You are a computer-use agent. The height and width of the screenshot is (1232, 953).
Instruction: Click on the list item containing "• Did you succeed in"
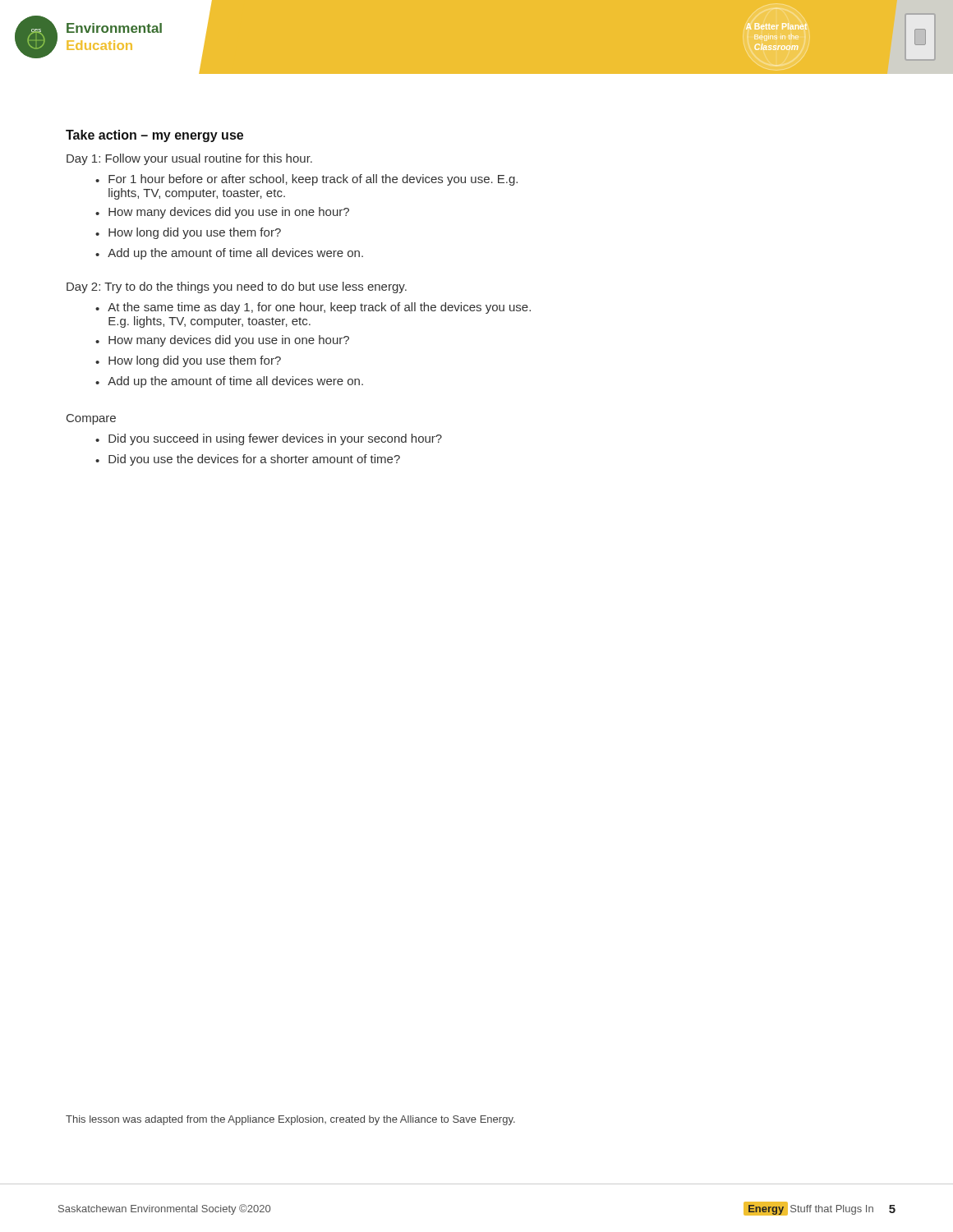[x=269, y=439]
